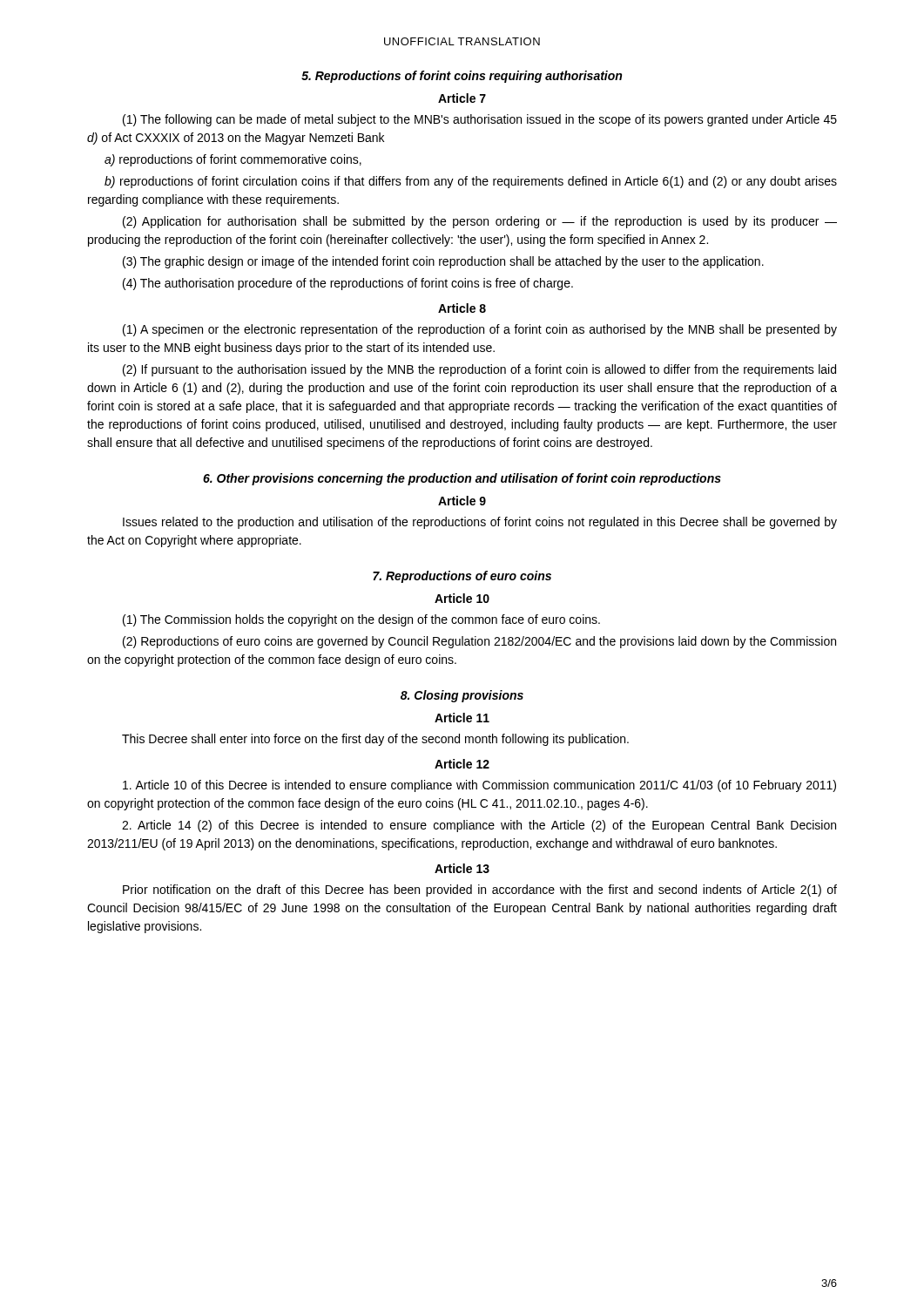Click on the element starting "7. Reproductions of euro coins"
Image resolution: width=924 pixels, height=1307 pixels.
462,576
